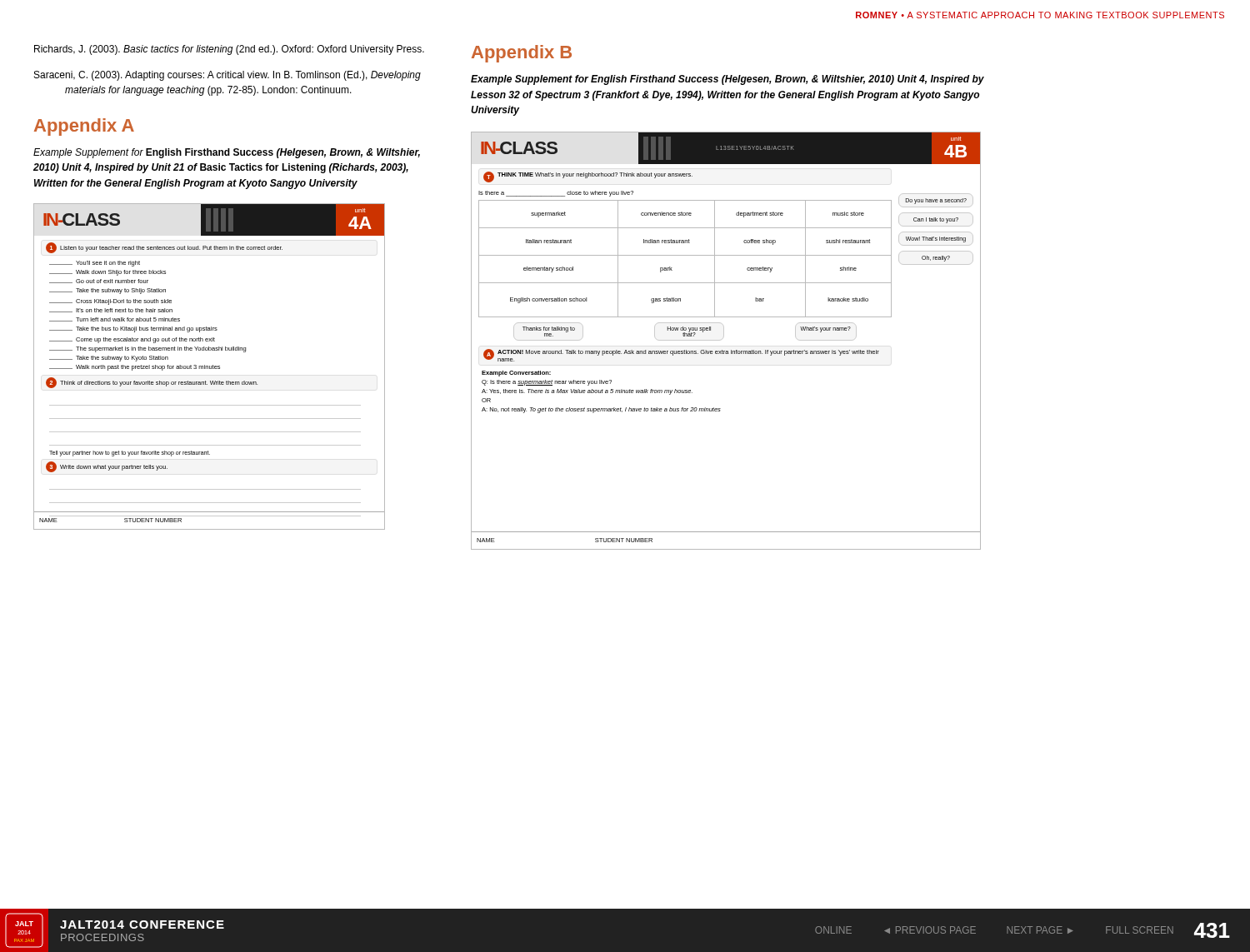Click on the section header with the text "Appendix B"
This screenshot has height=952, width=1250.
(x=522, y=52)
